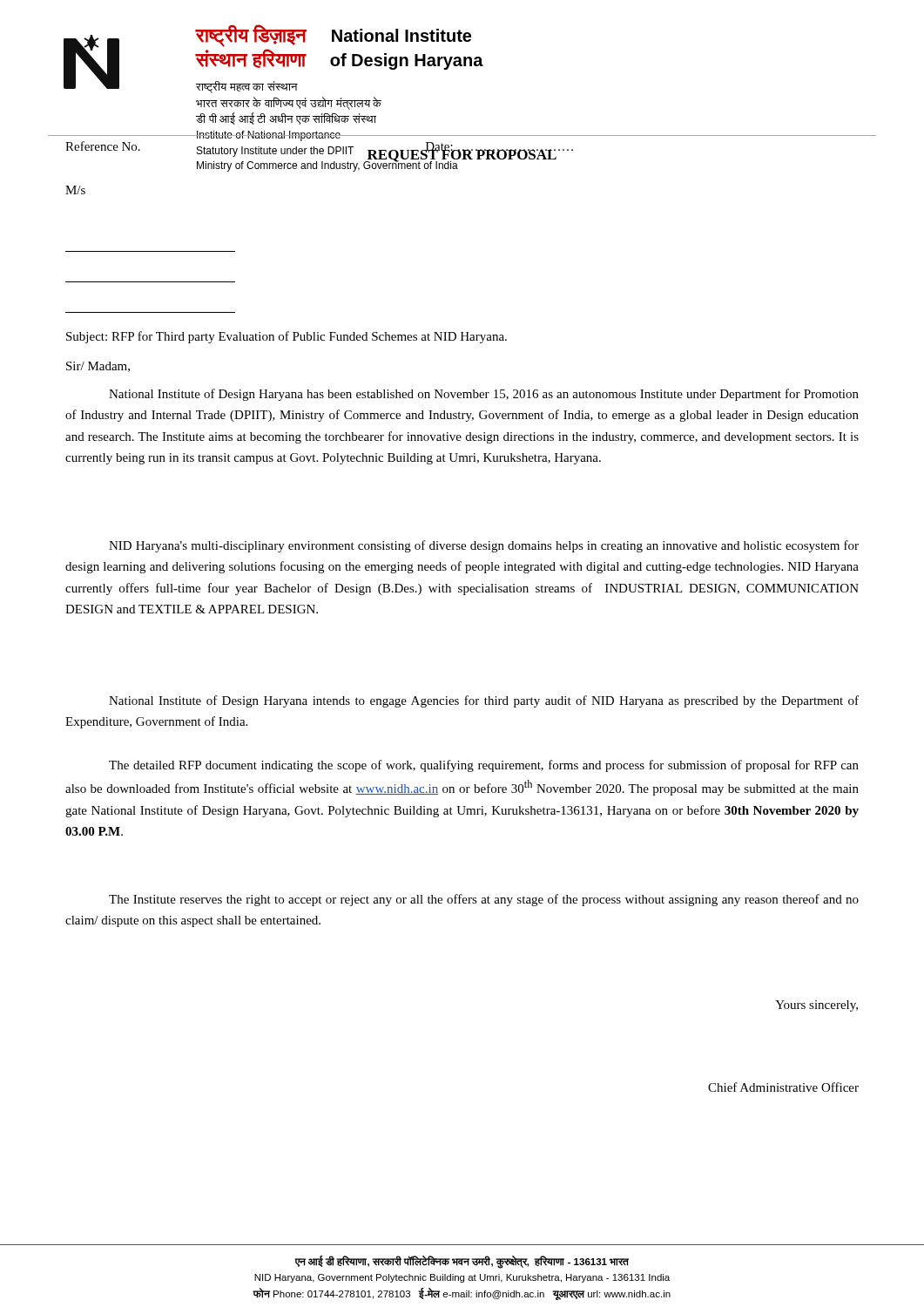Point to "Chief Administrative Officer"
924x1307 pixels.
pos(783,1087)
